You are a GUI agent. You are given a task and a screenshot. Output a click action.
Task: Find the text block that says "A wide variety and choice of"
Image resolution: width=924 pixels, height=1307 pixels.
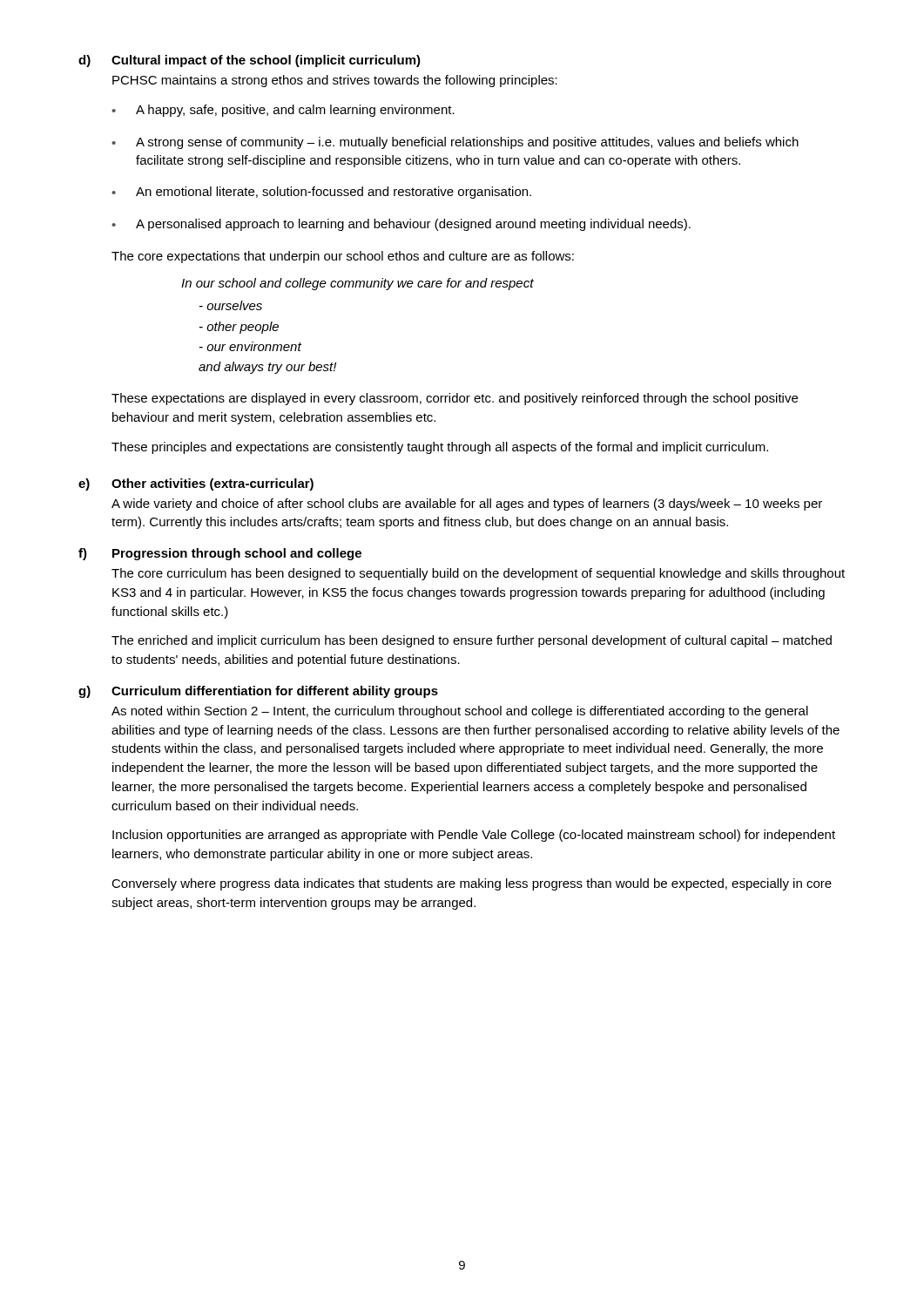pos(467,512)
